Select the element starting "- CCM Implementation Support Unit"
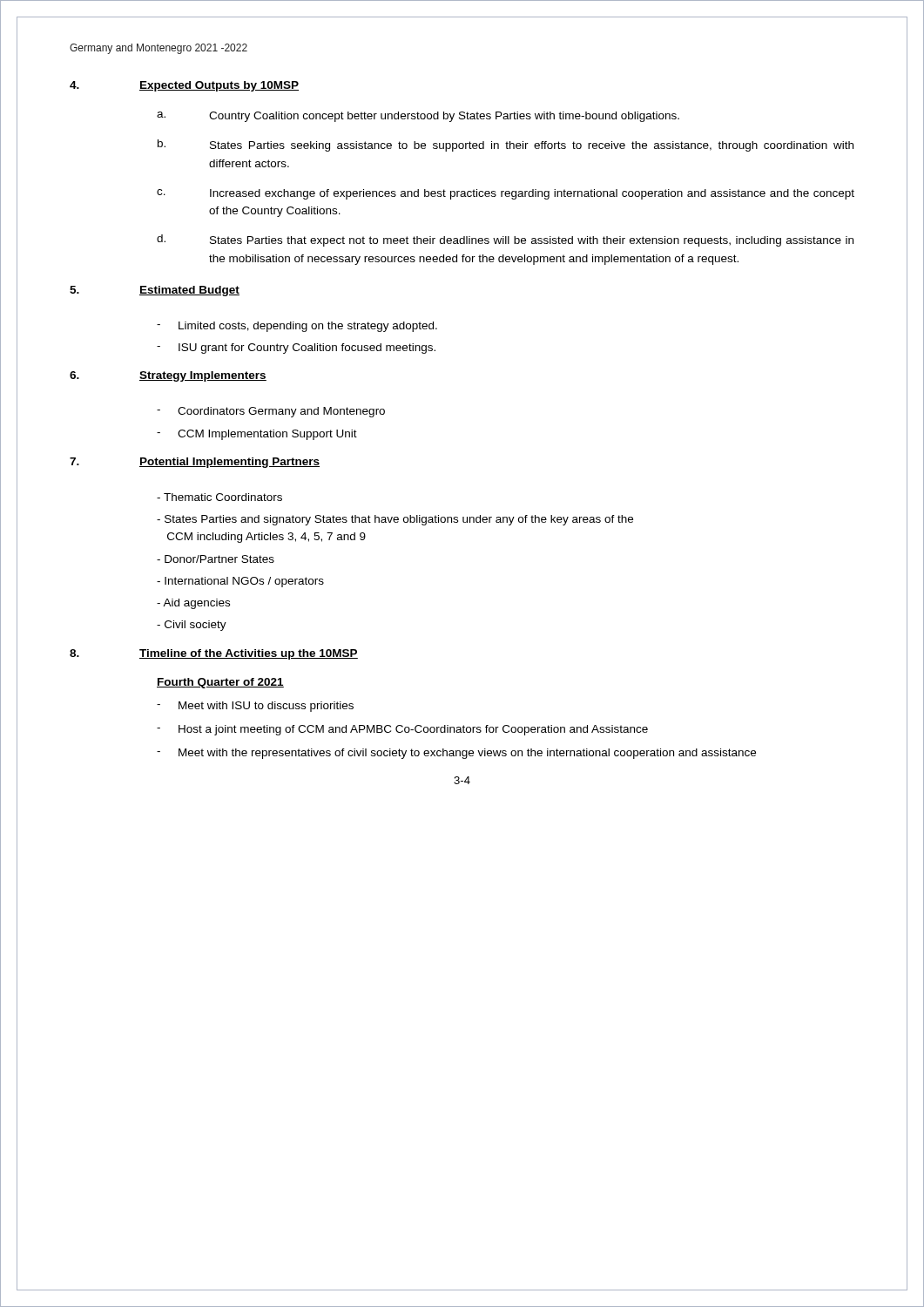 pyautogui.click(x=257, y=435)
